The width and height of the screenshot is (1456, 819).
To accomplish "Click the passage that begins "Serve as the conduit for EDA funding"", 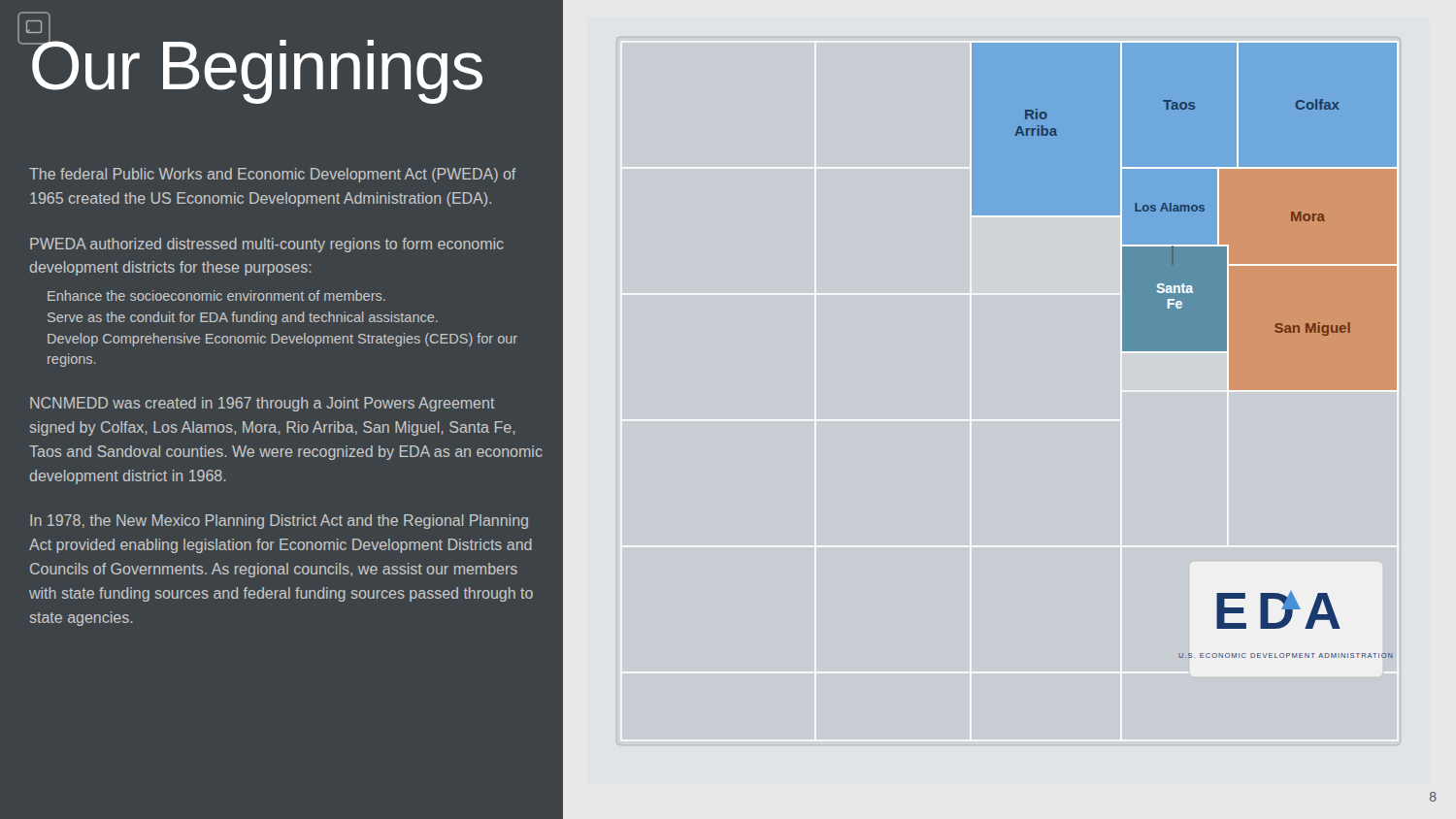I will click(x=243, y=317).
